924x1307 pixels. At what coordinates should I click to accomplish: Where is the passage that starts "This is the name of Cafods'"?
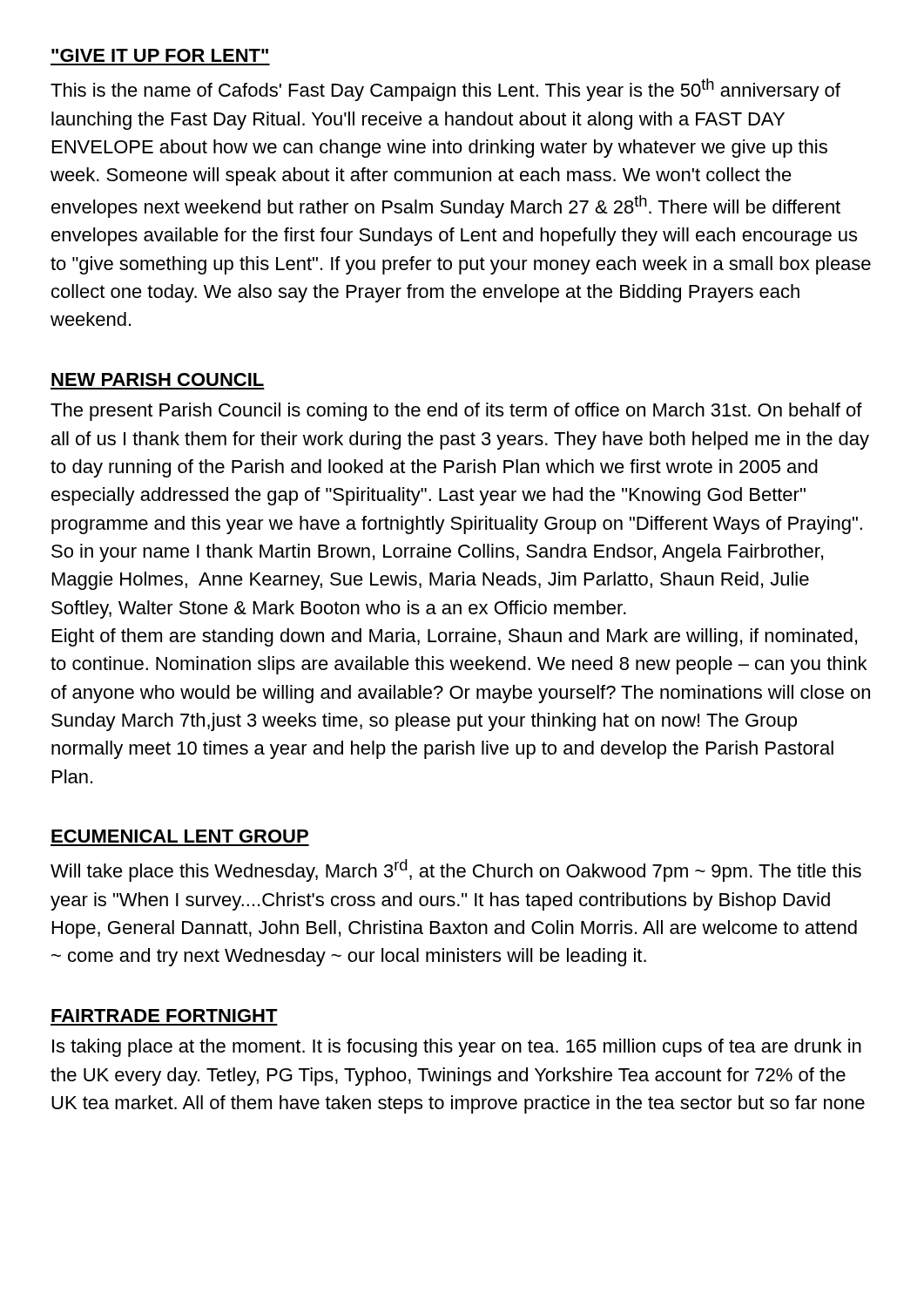[462, 204]
